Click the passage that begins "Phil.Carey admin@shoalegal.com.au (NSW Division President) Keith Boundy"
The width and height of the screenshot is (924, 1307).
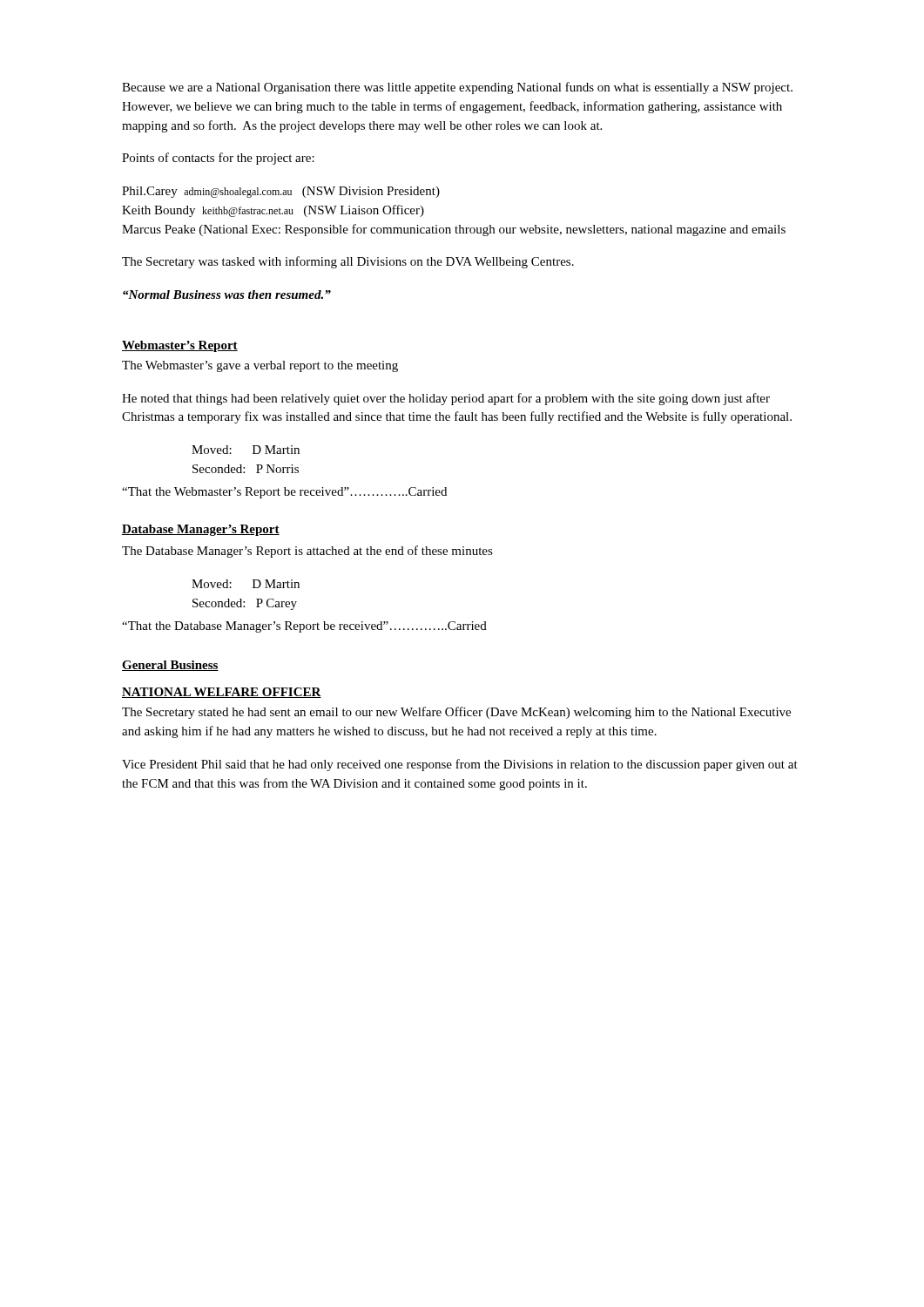tap(281, 192)
